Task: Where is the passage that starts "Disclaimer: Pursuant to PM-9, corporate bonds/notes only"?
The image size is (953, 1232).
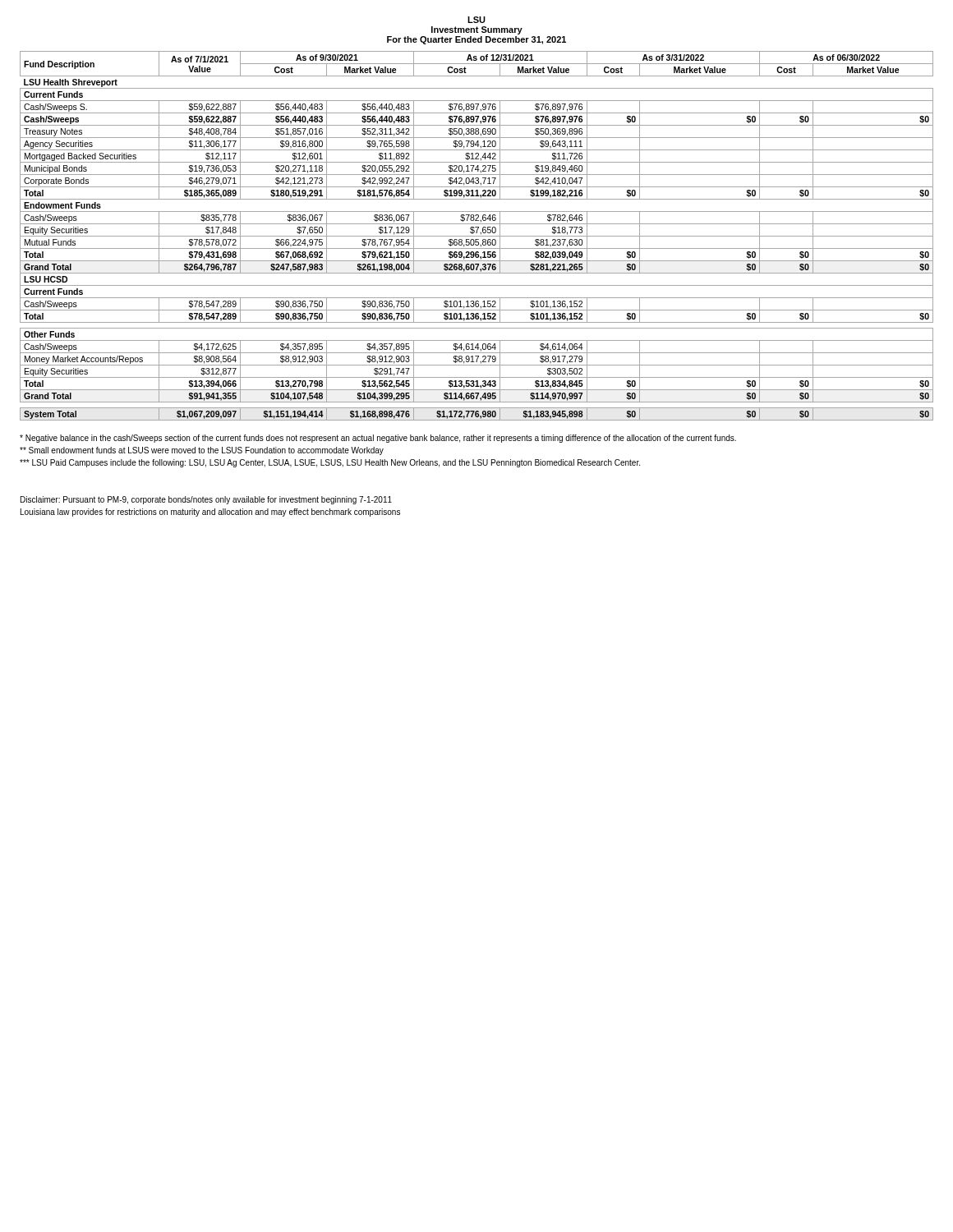Action: [206, 500]
